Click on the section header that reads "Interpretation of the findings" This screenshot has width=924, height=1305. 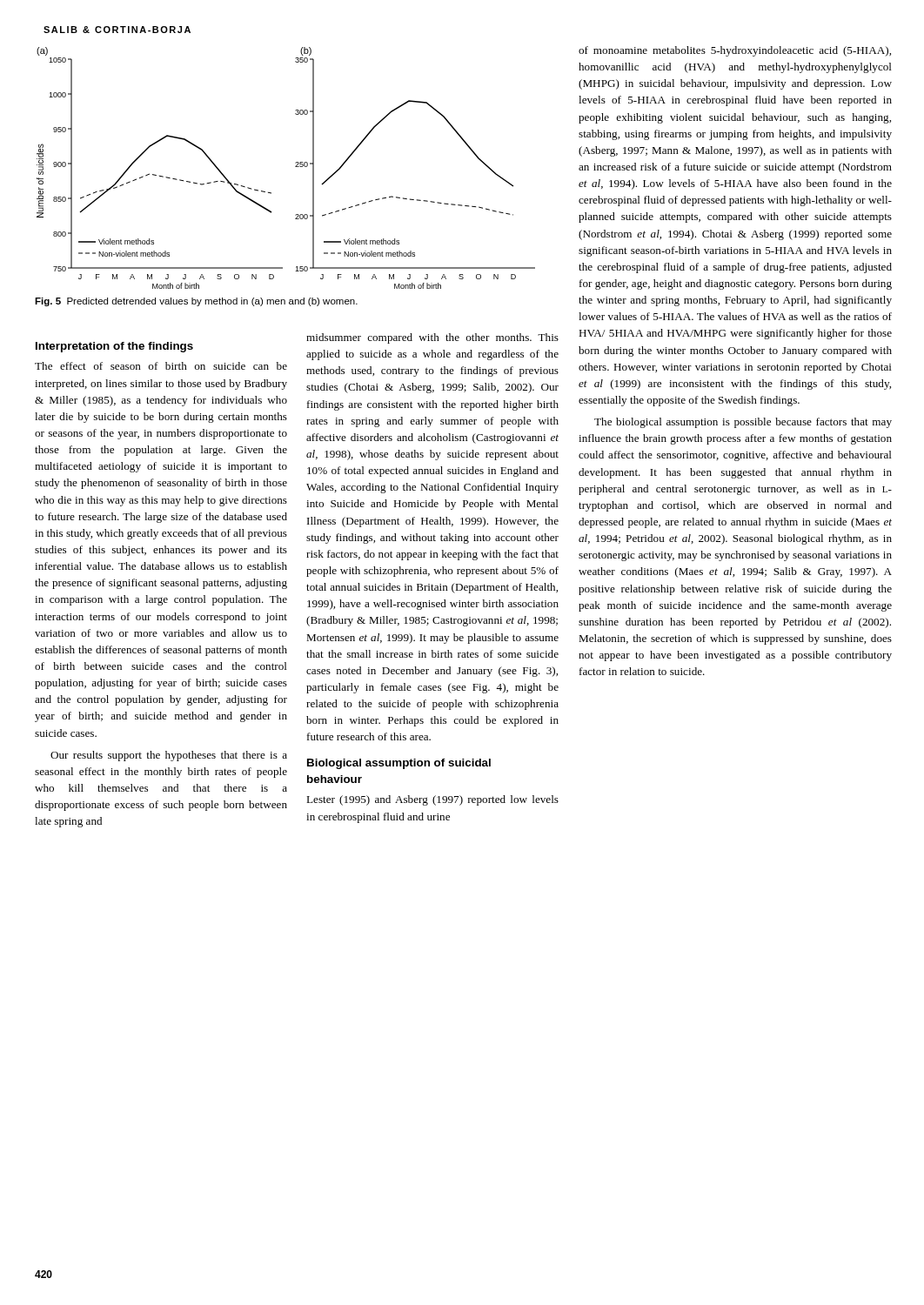(114, 346)
